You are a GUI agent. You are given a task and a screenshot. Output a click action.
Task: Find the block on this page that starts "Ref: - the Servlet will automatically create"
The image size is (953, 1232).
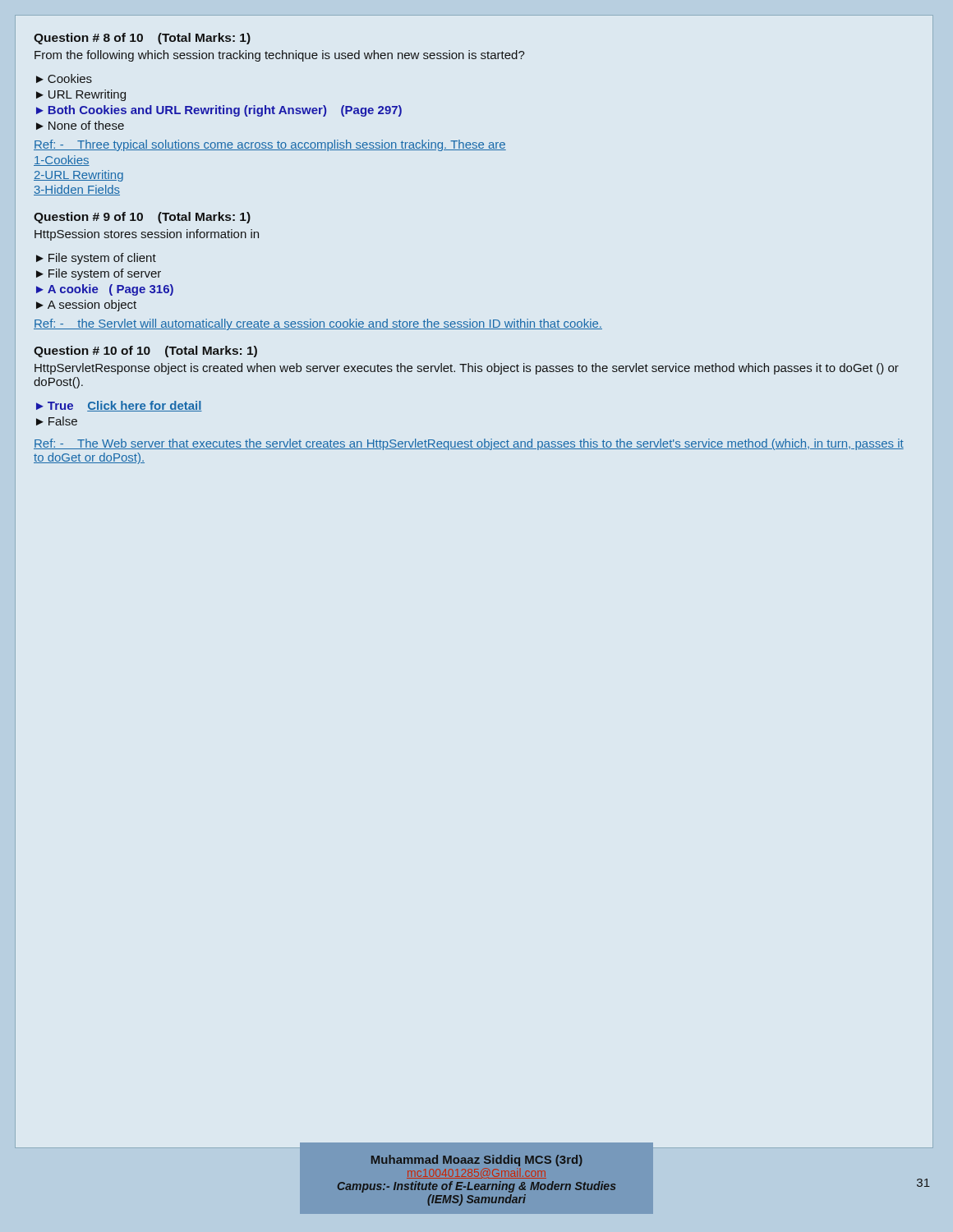[318, 323]
